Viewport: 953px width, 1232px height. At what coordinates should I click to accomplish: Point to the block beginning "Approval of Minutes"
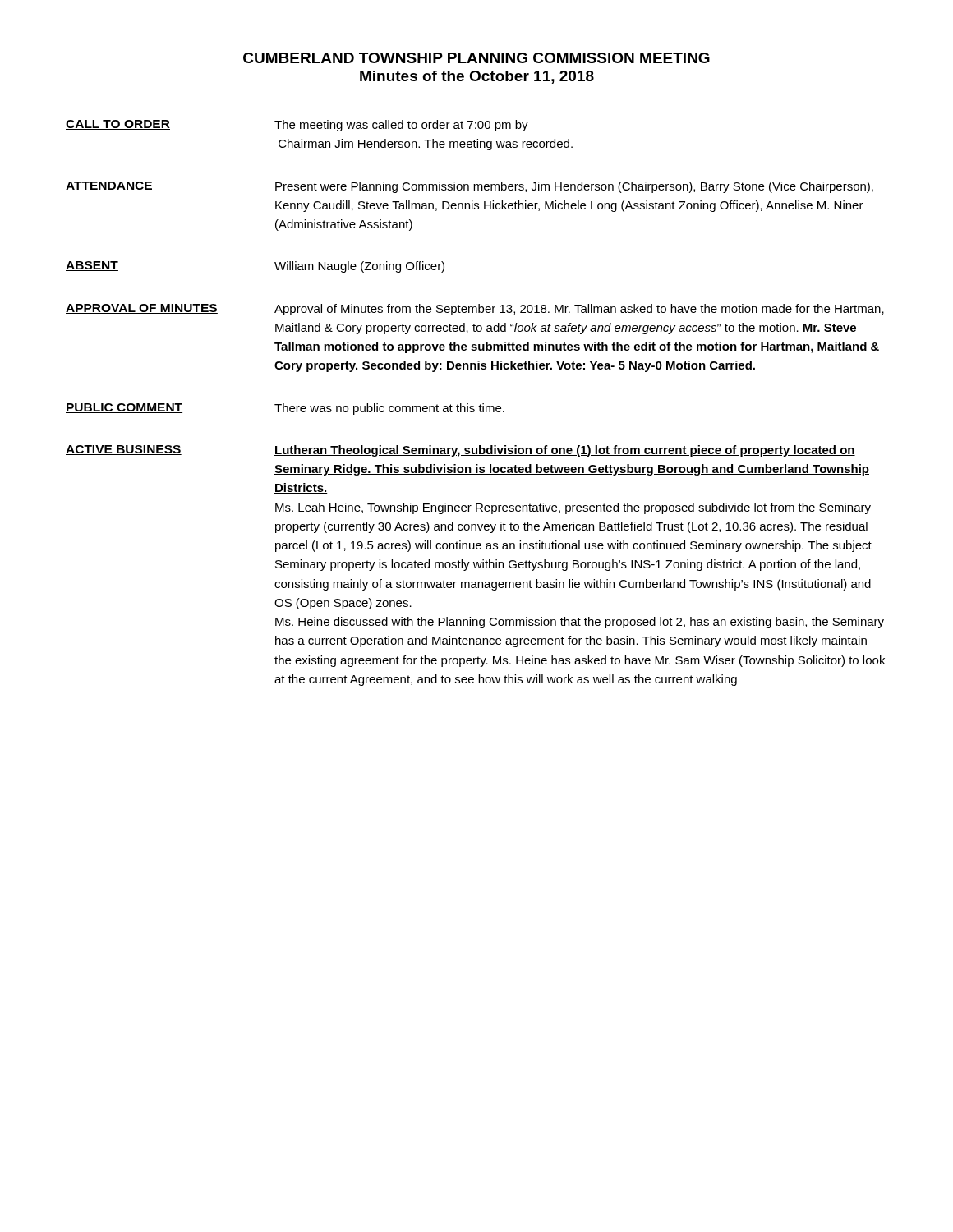581,337
